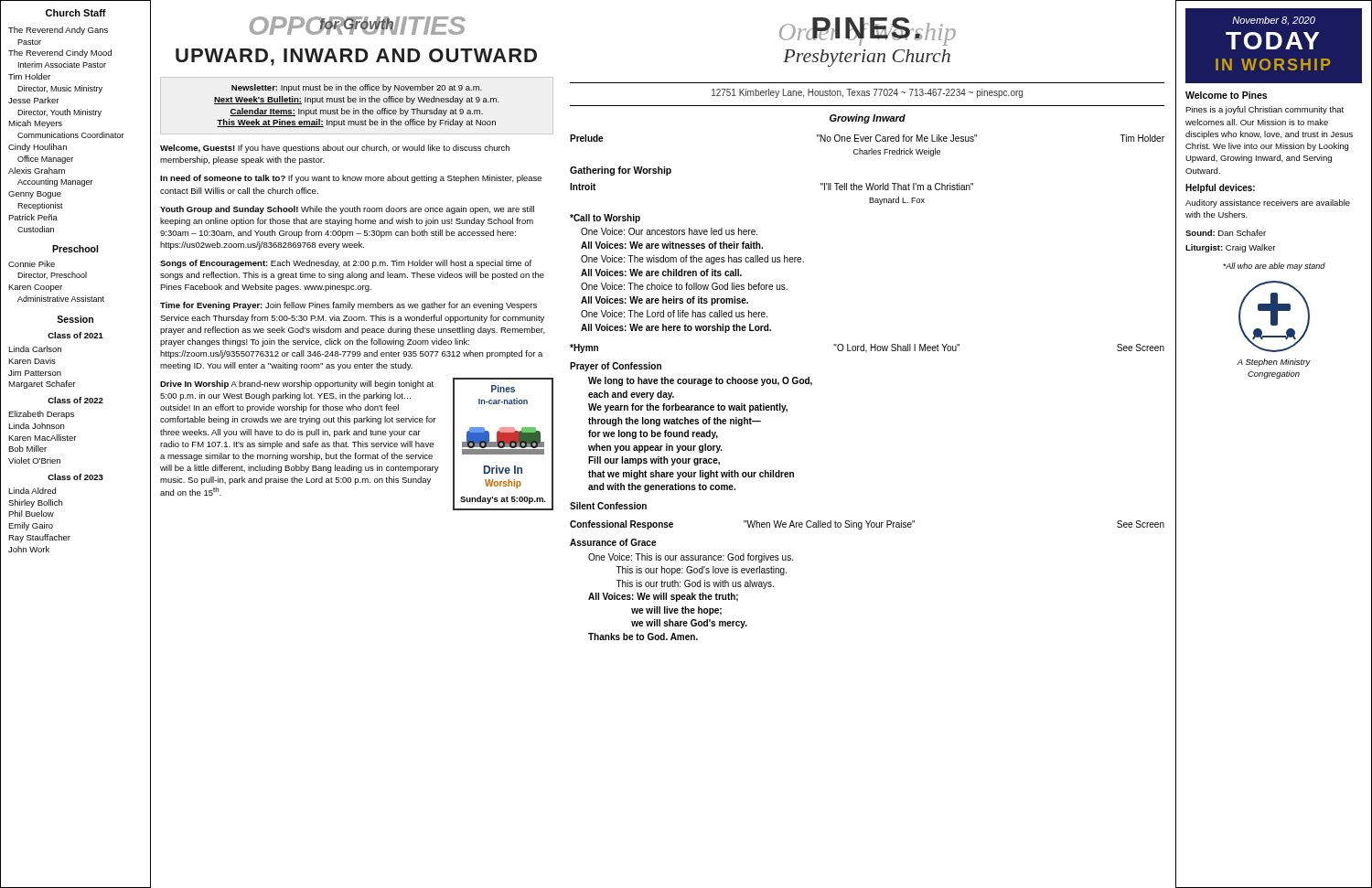The image size is (1372, 888).
Task: Navigate to the text block starting "Confessional Response "When We Are Called to"
Action: coord(867,525)
